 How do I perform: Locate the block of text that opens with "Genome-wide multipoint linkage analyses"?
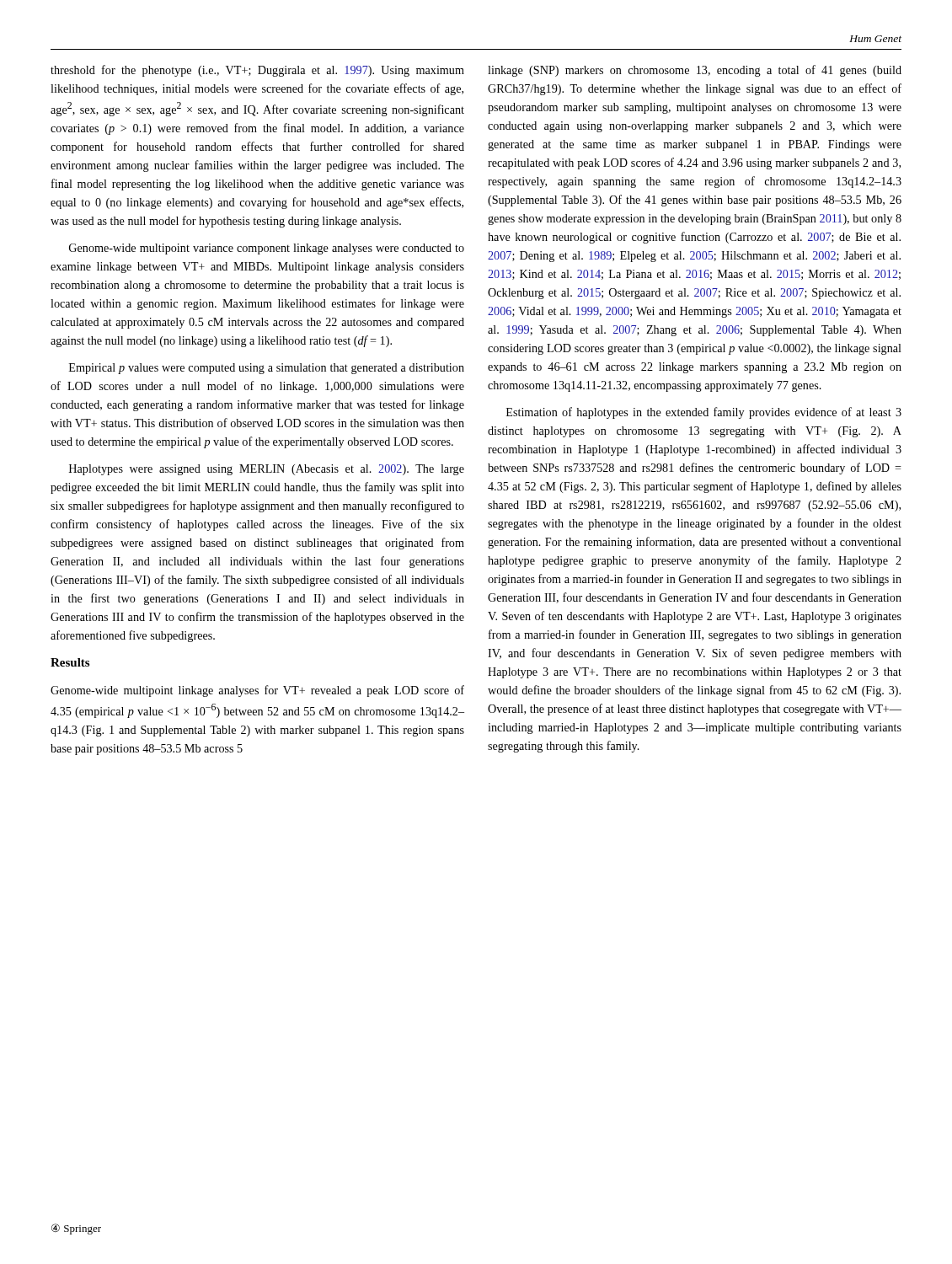(257, 719)
